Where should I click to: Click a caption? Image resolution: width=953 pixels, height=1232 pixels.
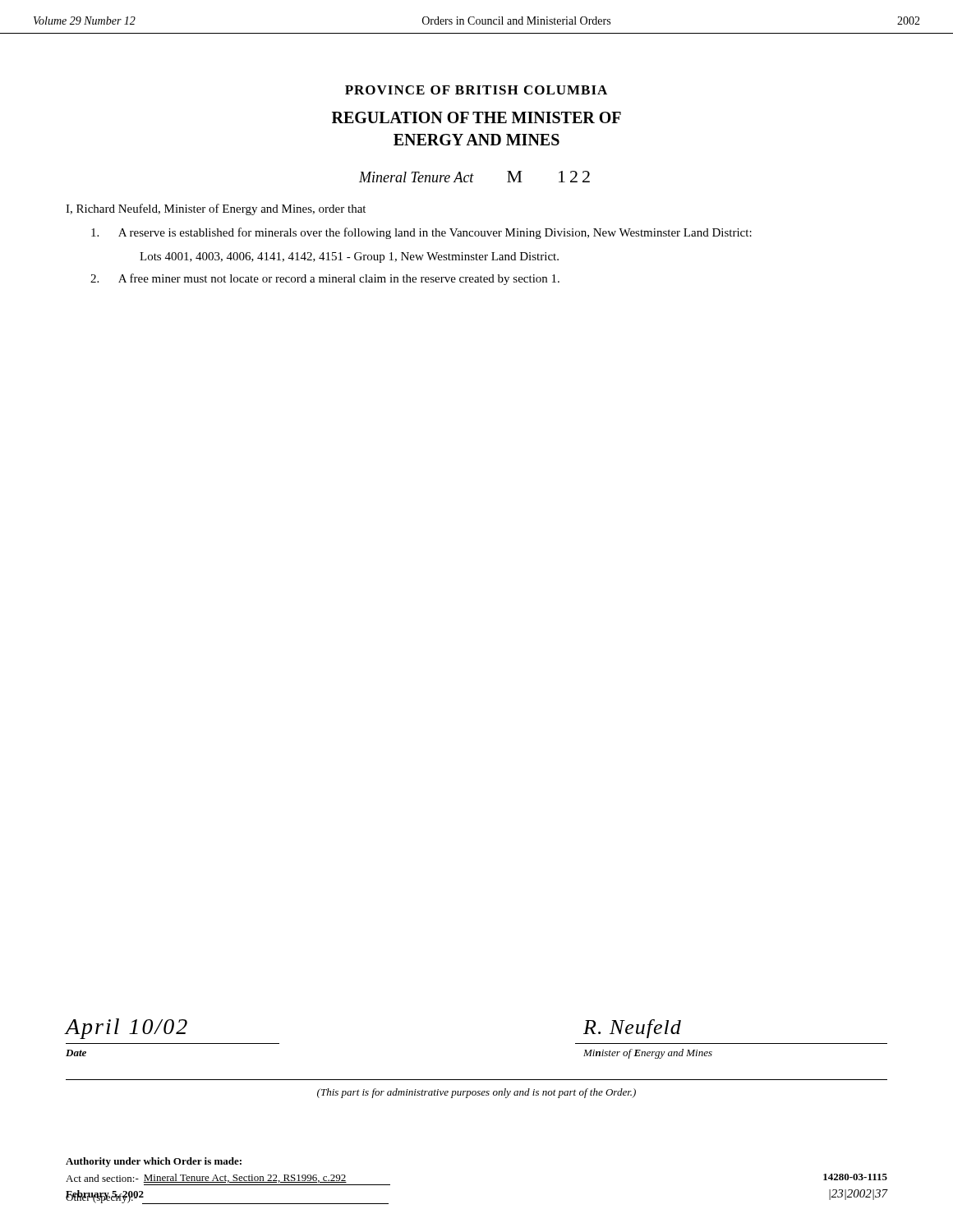[476, 1092]
